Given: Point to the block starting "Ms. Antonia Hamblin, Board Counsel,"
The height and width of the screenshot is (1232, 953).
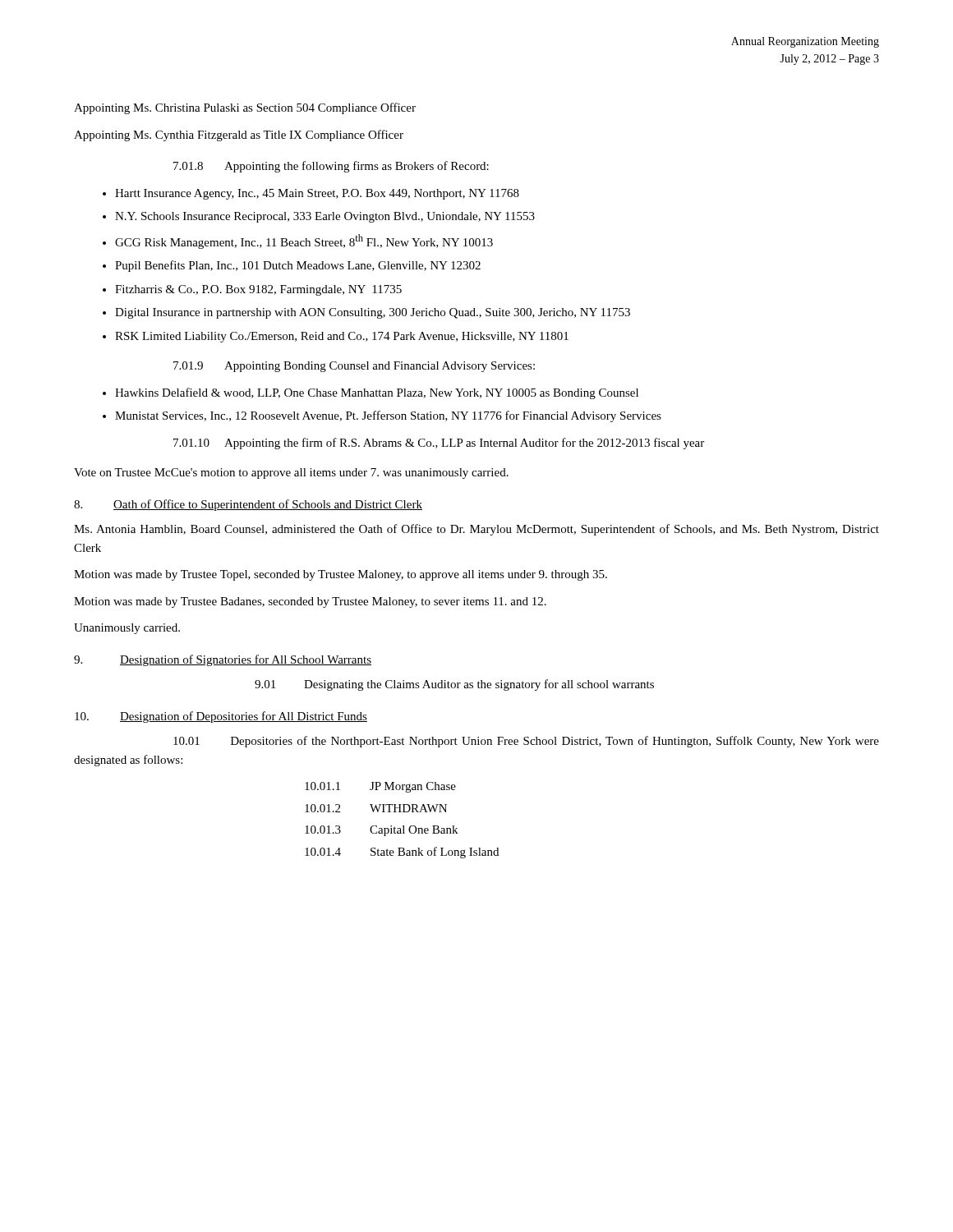Looking at the screenshot, I should tap(476, 538).
